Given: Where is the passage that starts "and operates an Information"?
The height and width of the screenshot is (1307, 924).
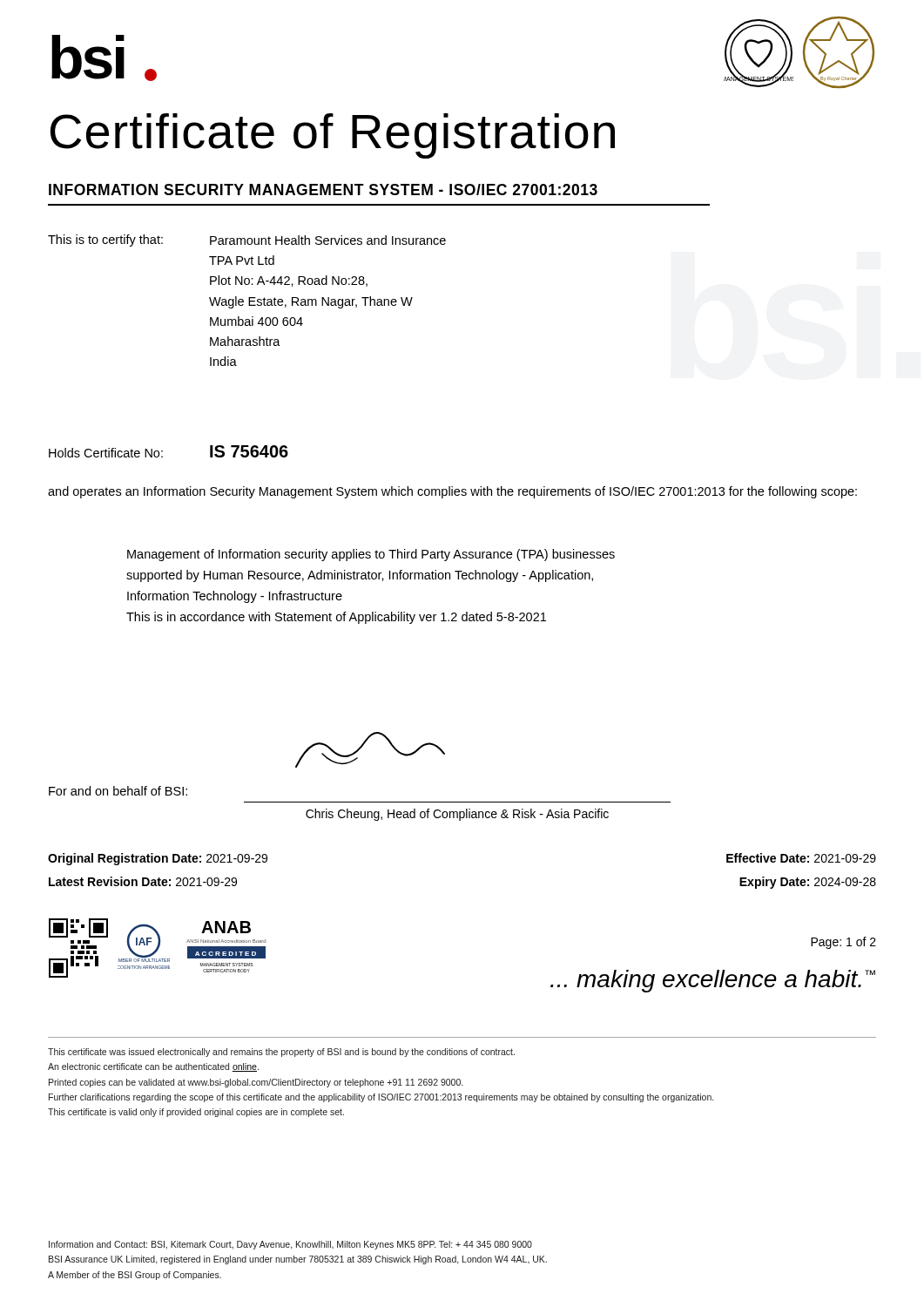Looking at the screenshot, I should point(453,491).
